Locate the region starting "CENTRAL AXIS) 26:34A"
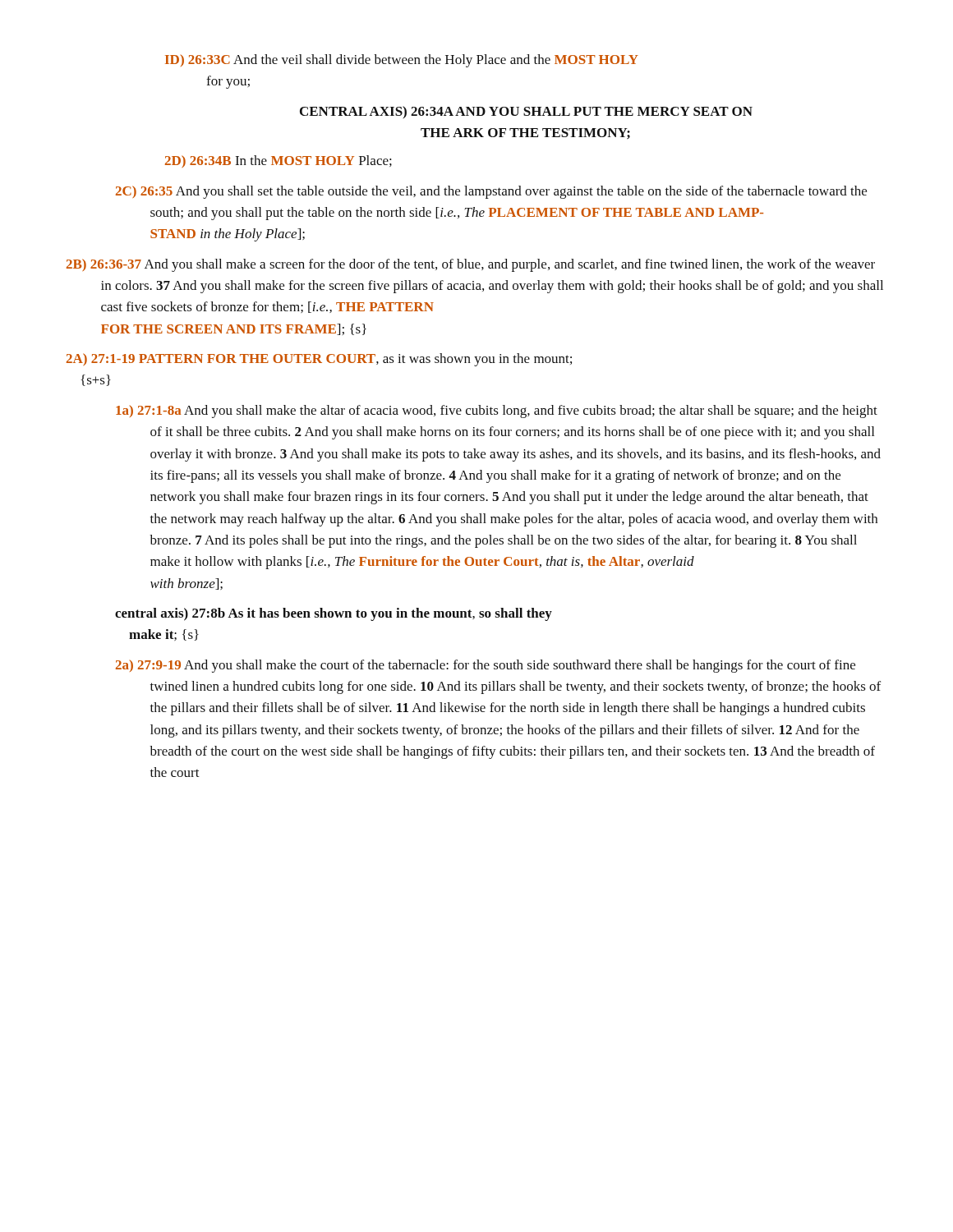 [x=526, y=122]
